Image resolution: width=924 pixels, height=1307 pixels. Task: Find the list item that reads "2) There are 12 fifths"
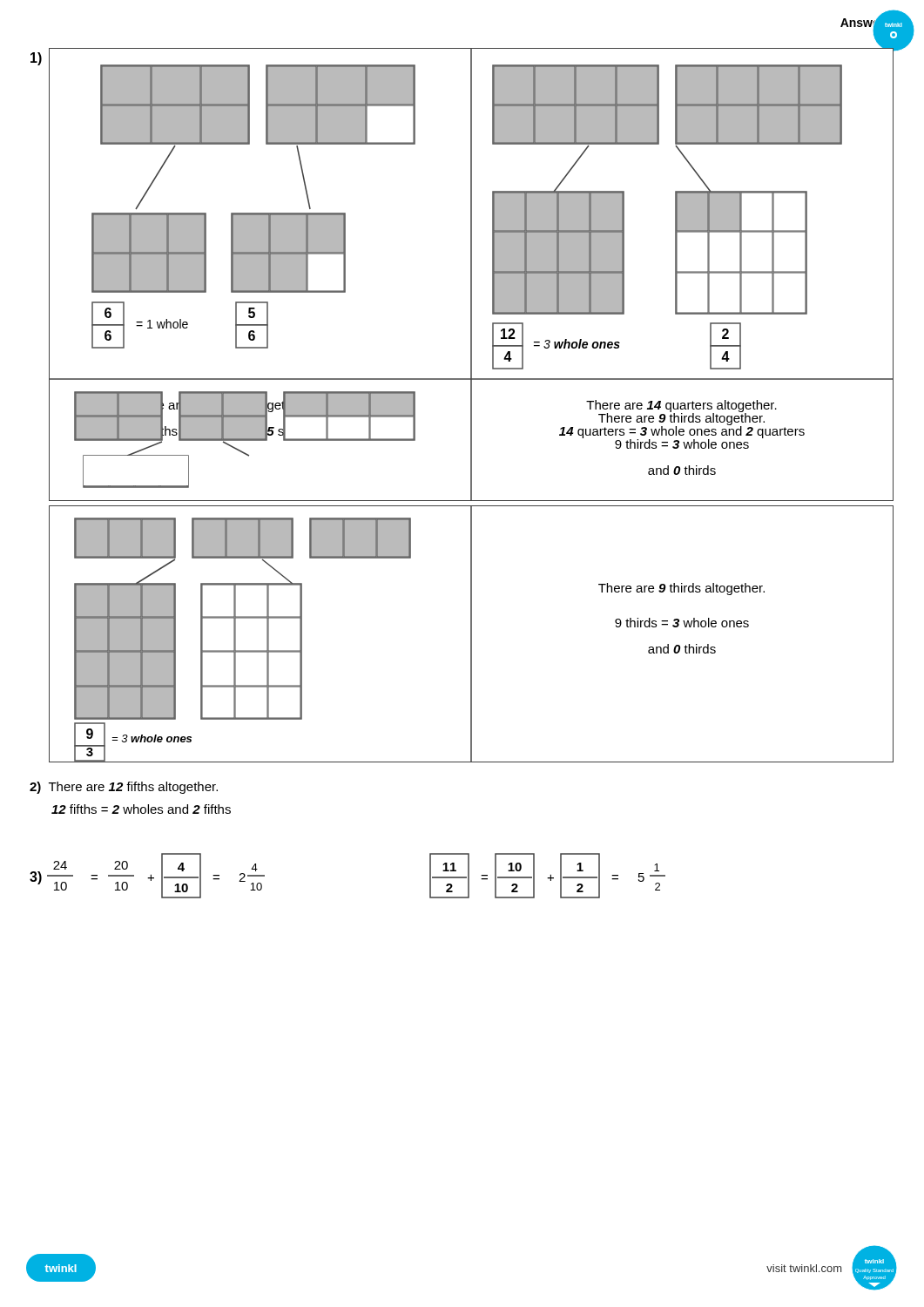pos(130,797)
